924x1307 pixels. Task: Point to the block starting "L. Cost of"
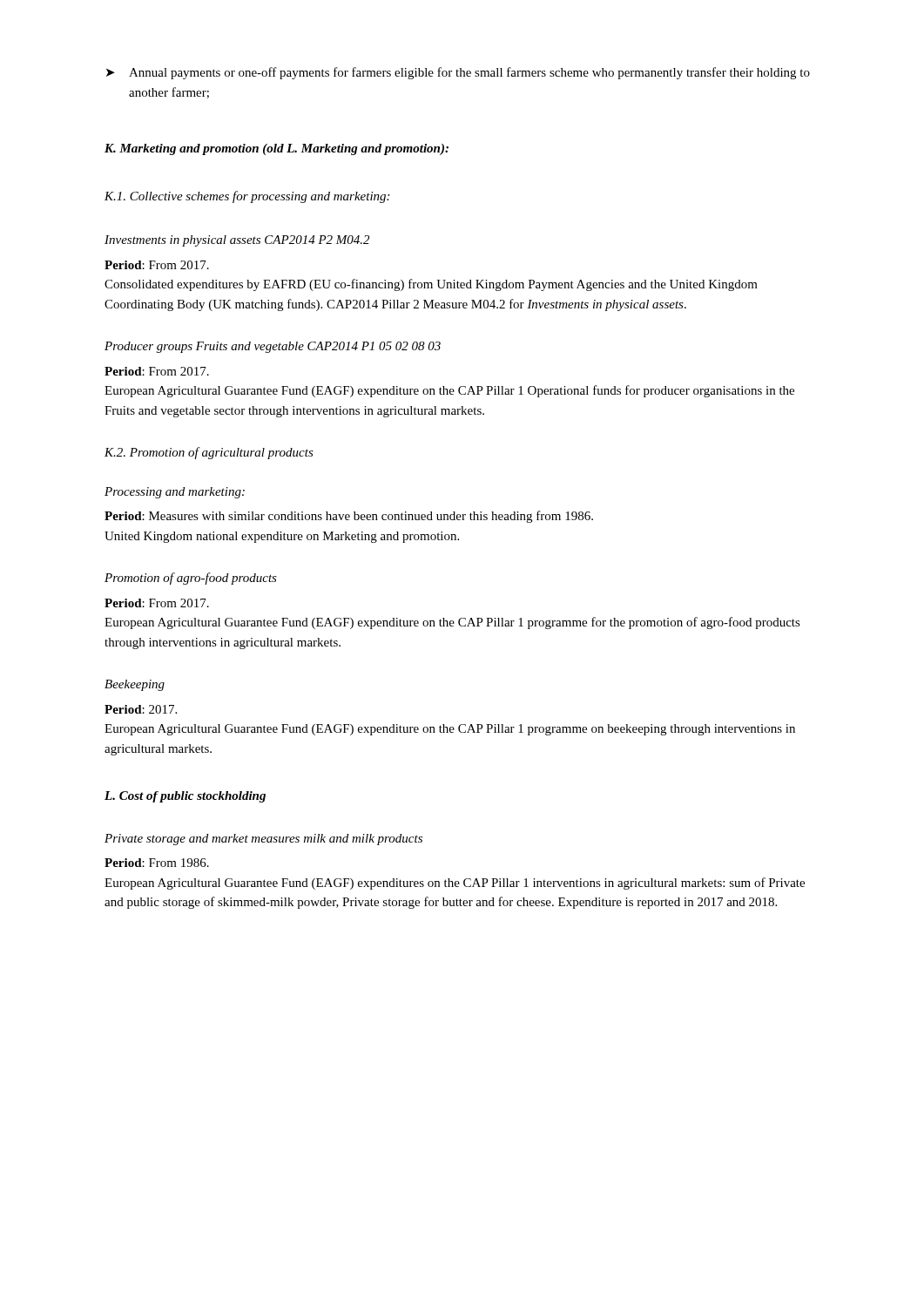(x=185, y=796)
